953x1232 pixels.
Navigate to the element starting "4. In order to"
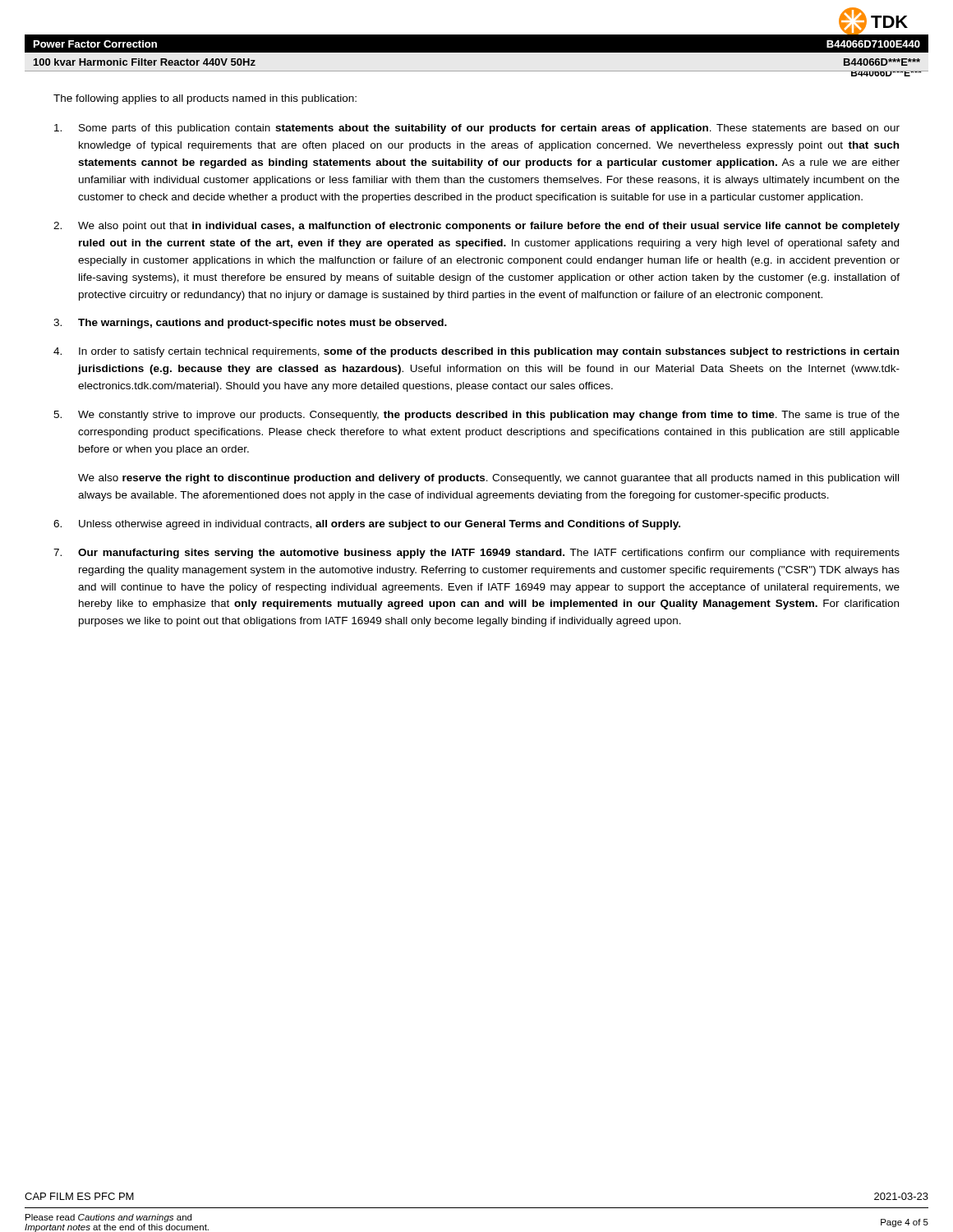(476, 369)
